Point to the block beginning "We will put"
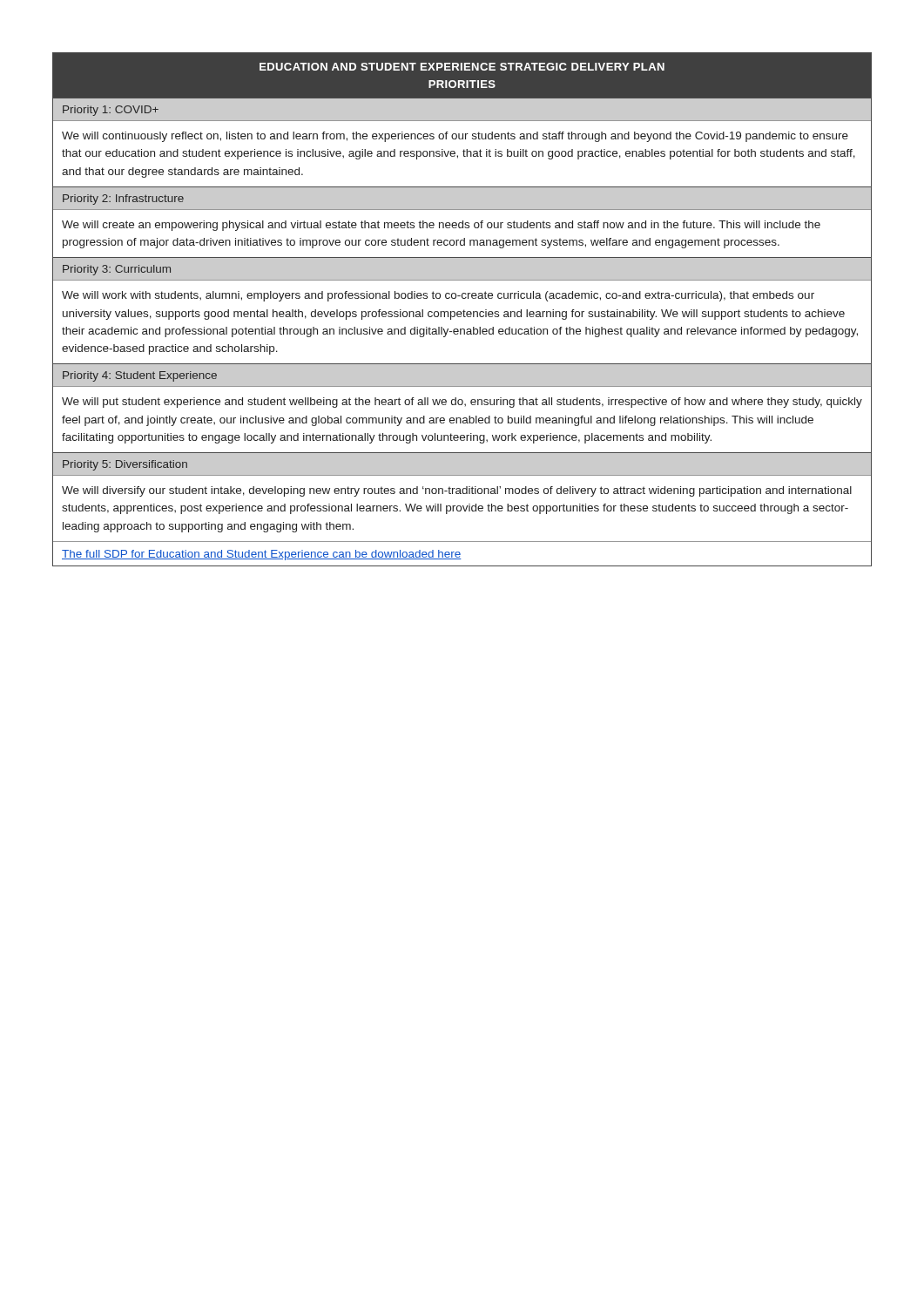 click(x=462, y=419)
